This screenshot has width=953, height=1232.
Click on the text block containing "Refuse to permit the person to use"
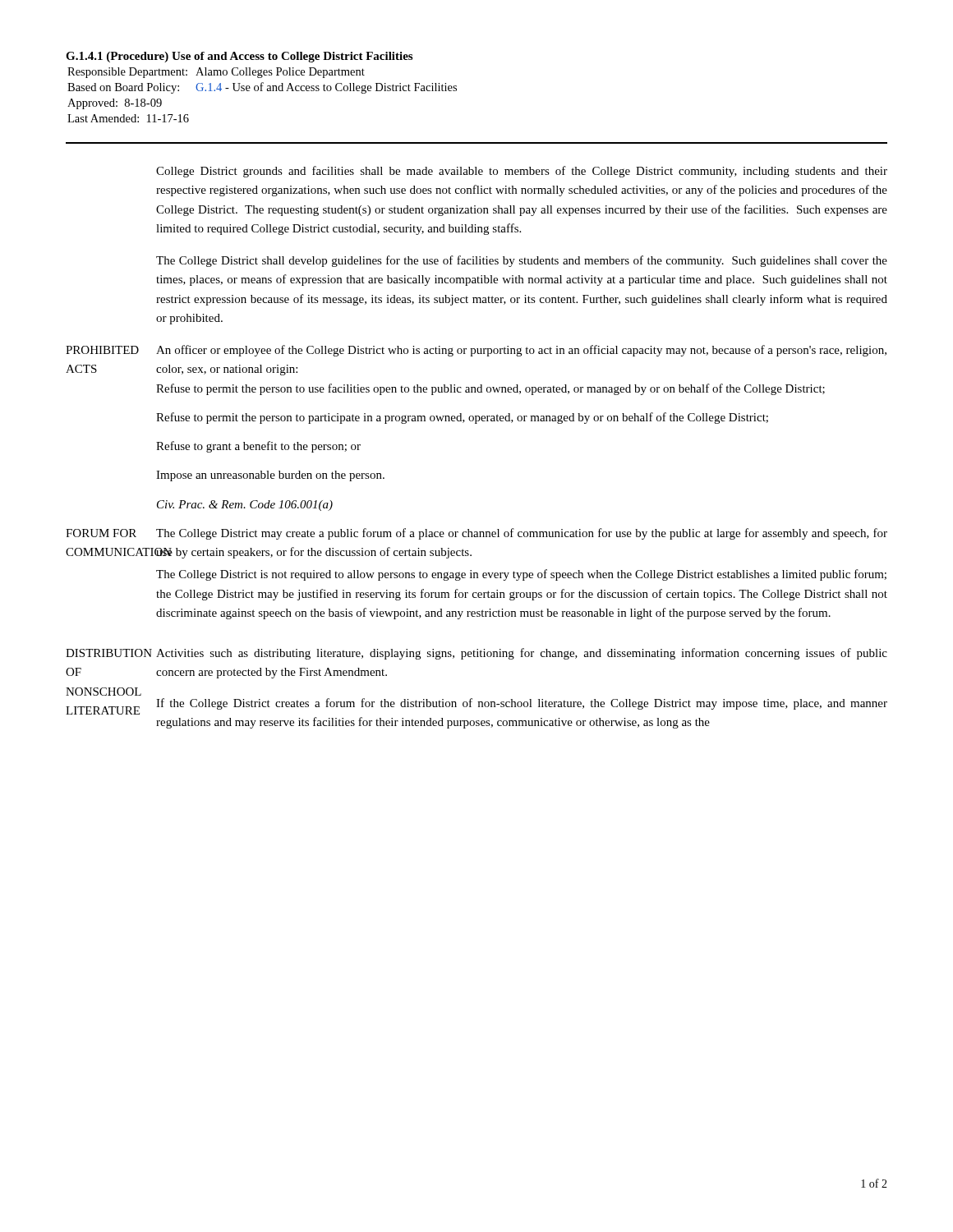pos(491,388)
